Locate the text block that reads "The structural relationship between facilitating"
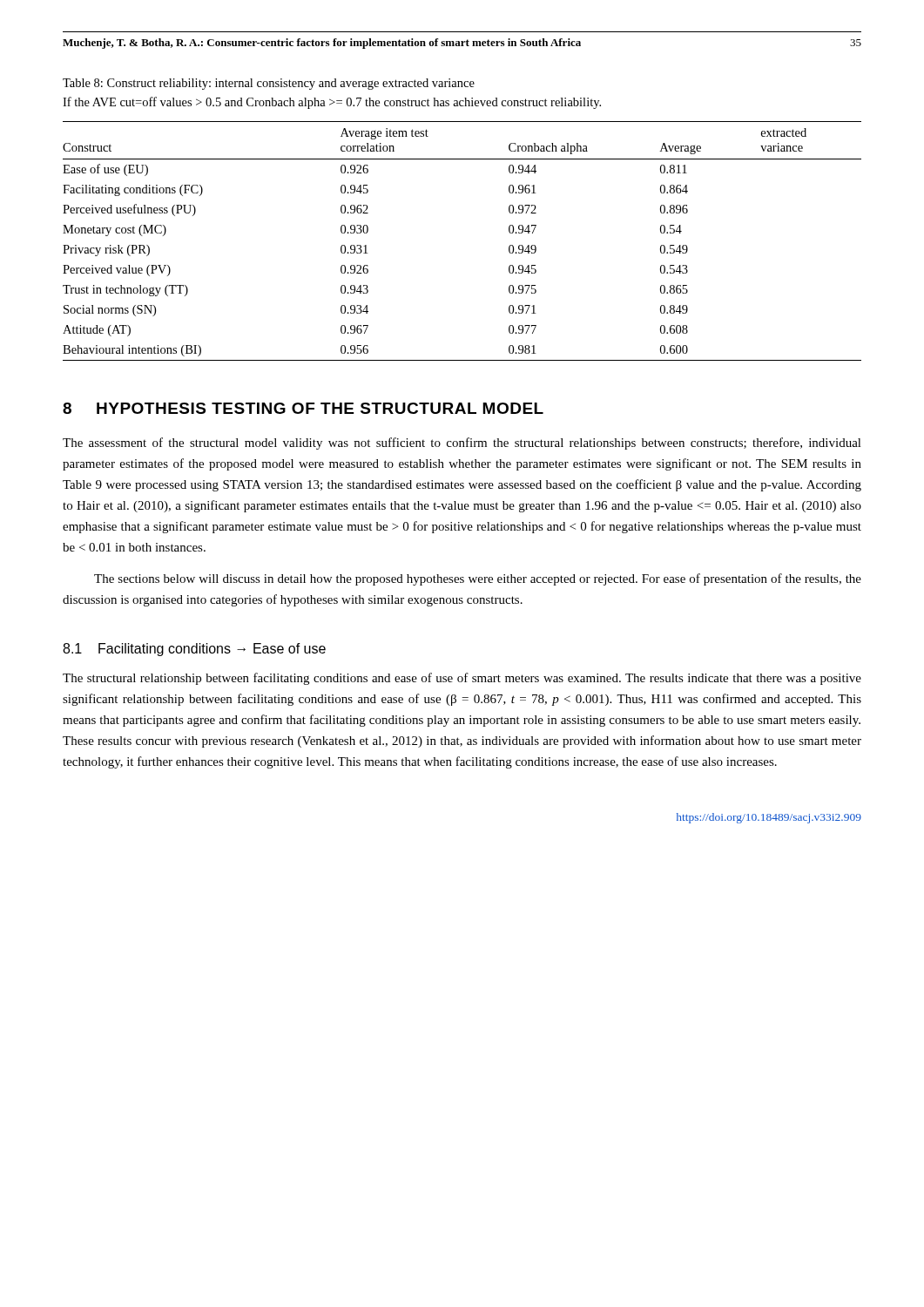This screenshot has width=924, height=1307. (462, 719)
